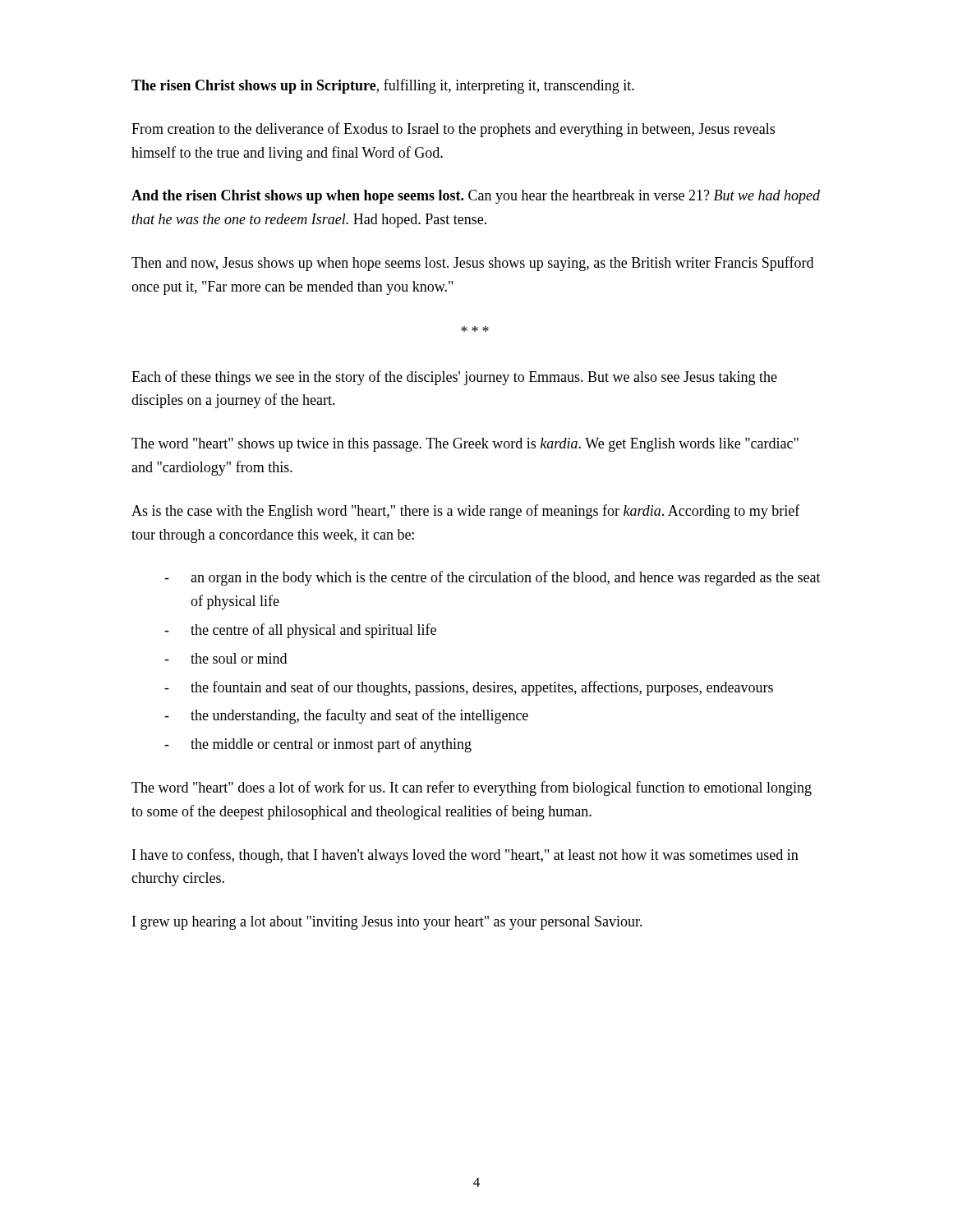Screen dimensions: 1232x953
Task: Find the text block starting "- the fountain and seat of"
Action: tap(469, 687)
